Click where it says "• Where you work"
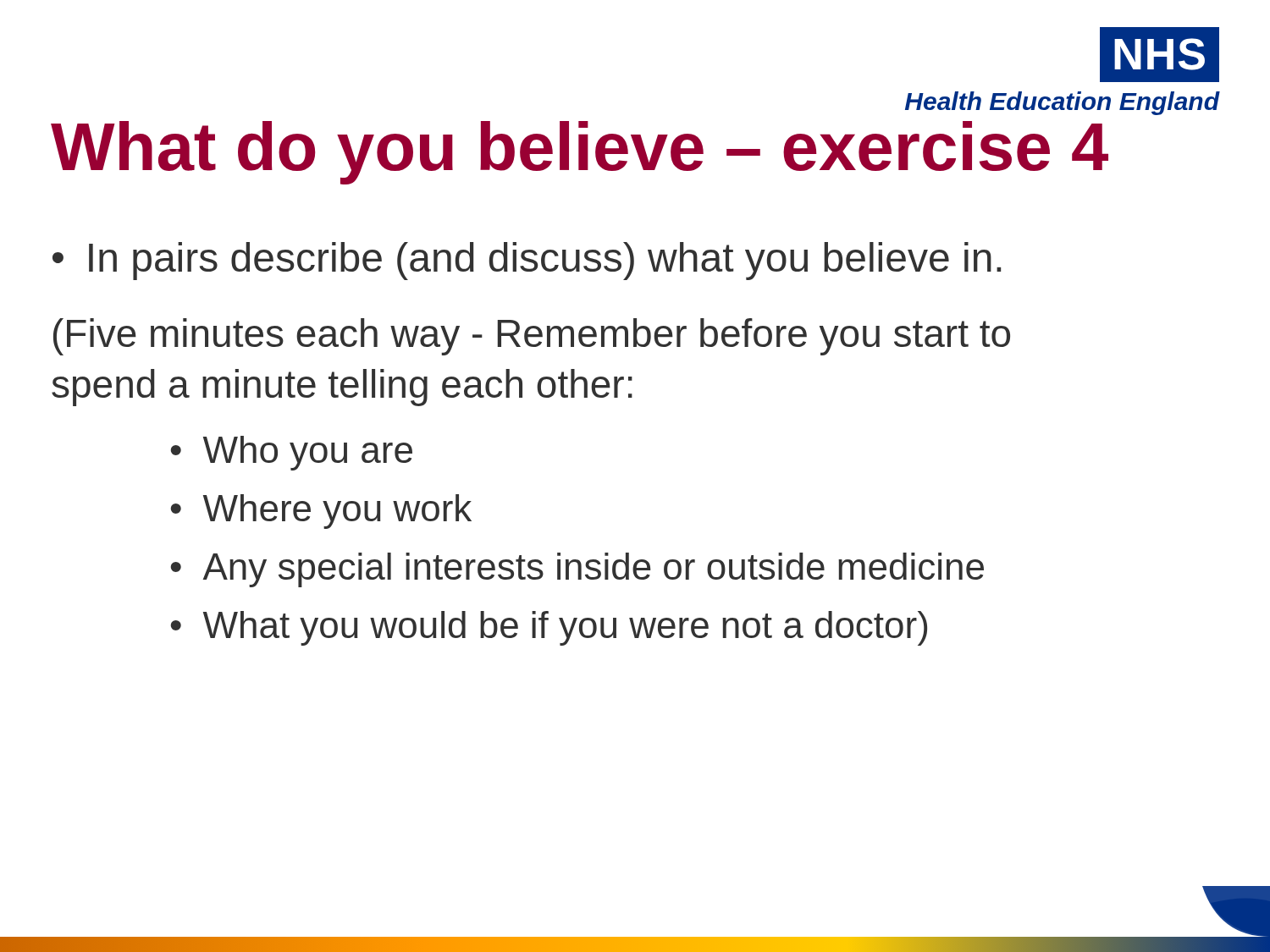Image resolution: width=1270 pixels, height=952 pixels. click(x=321, y=508)
